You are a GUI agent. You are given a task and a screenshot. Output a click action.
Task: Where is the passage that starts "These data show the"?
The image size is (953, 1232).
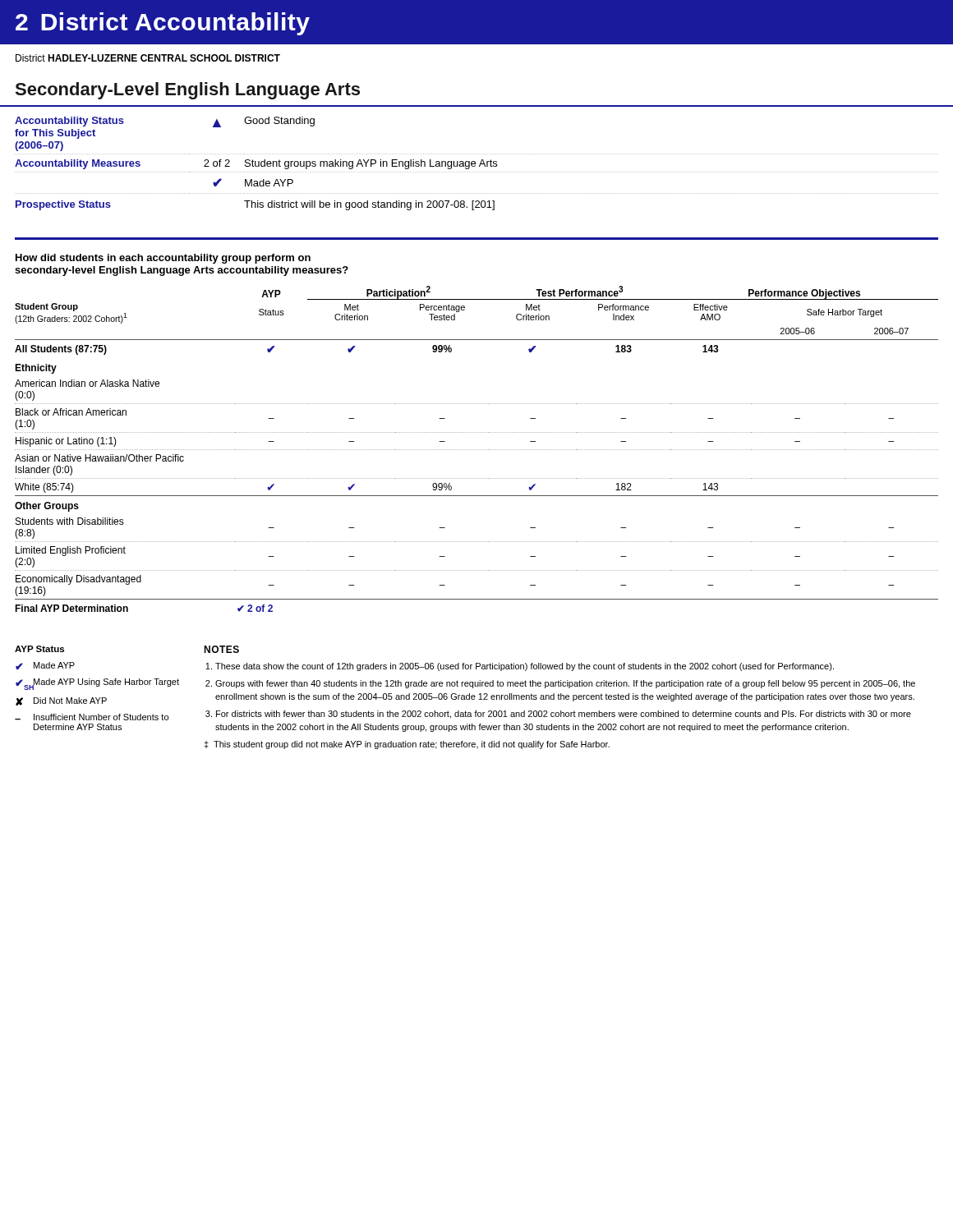click(525, 666)
